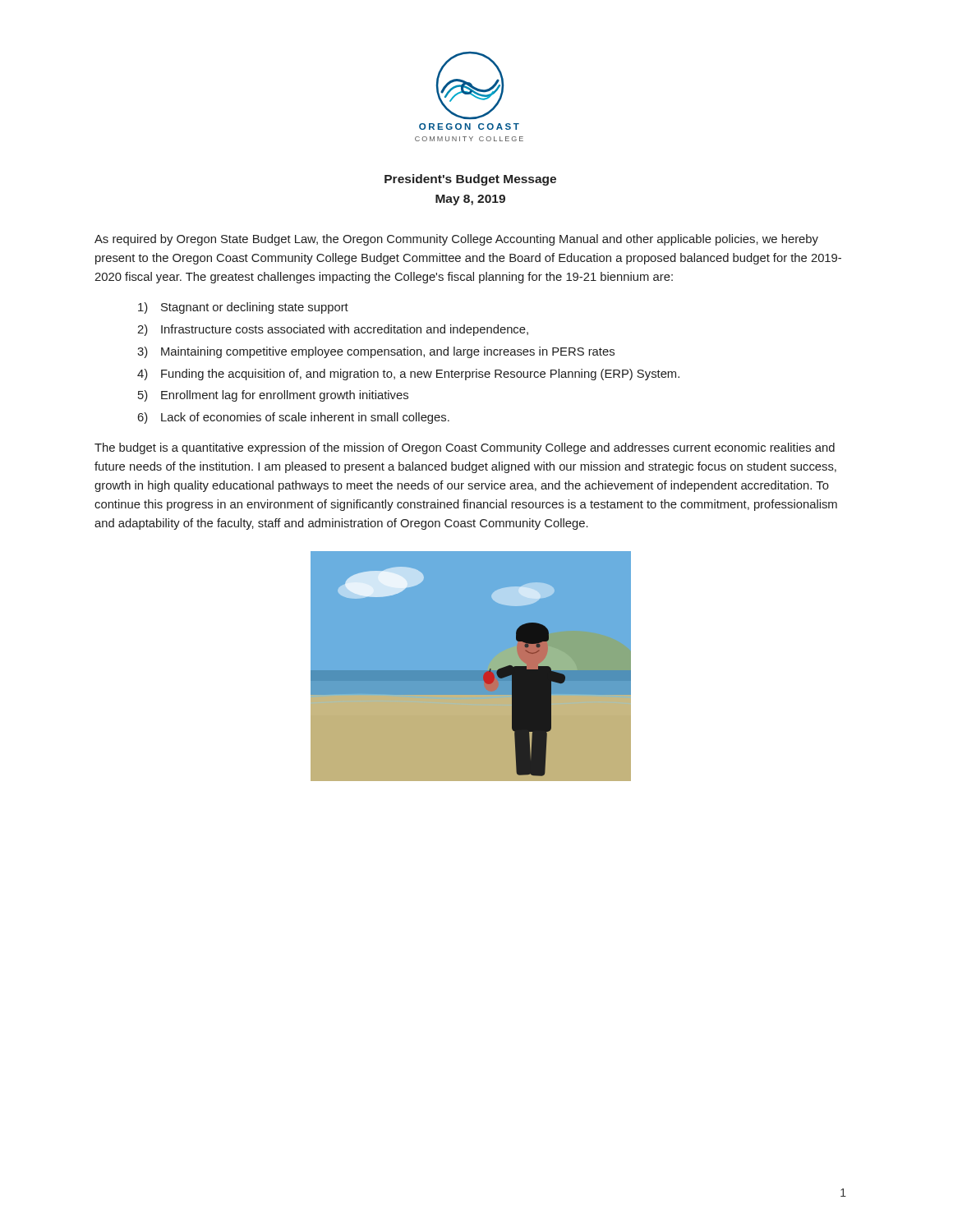Select the element starting "5) Enrollment lag for enrollment growth initiatives"
953x1232 pixels.
point(273,396)
